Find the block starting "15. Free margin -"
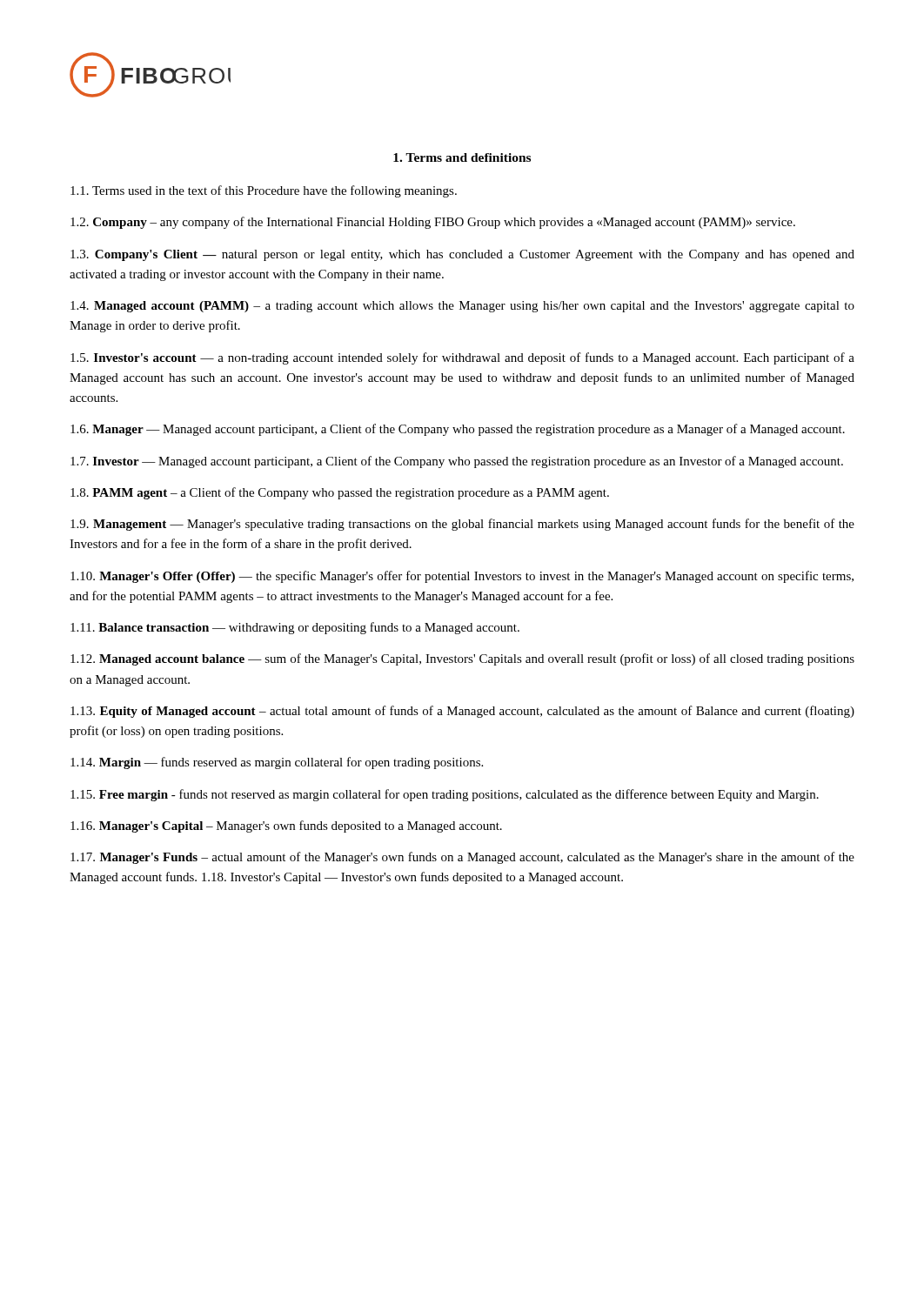Viewport: 924px width, 1305px height. click(444, 794)
